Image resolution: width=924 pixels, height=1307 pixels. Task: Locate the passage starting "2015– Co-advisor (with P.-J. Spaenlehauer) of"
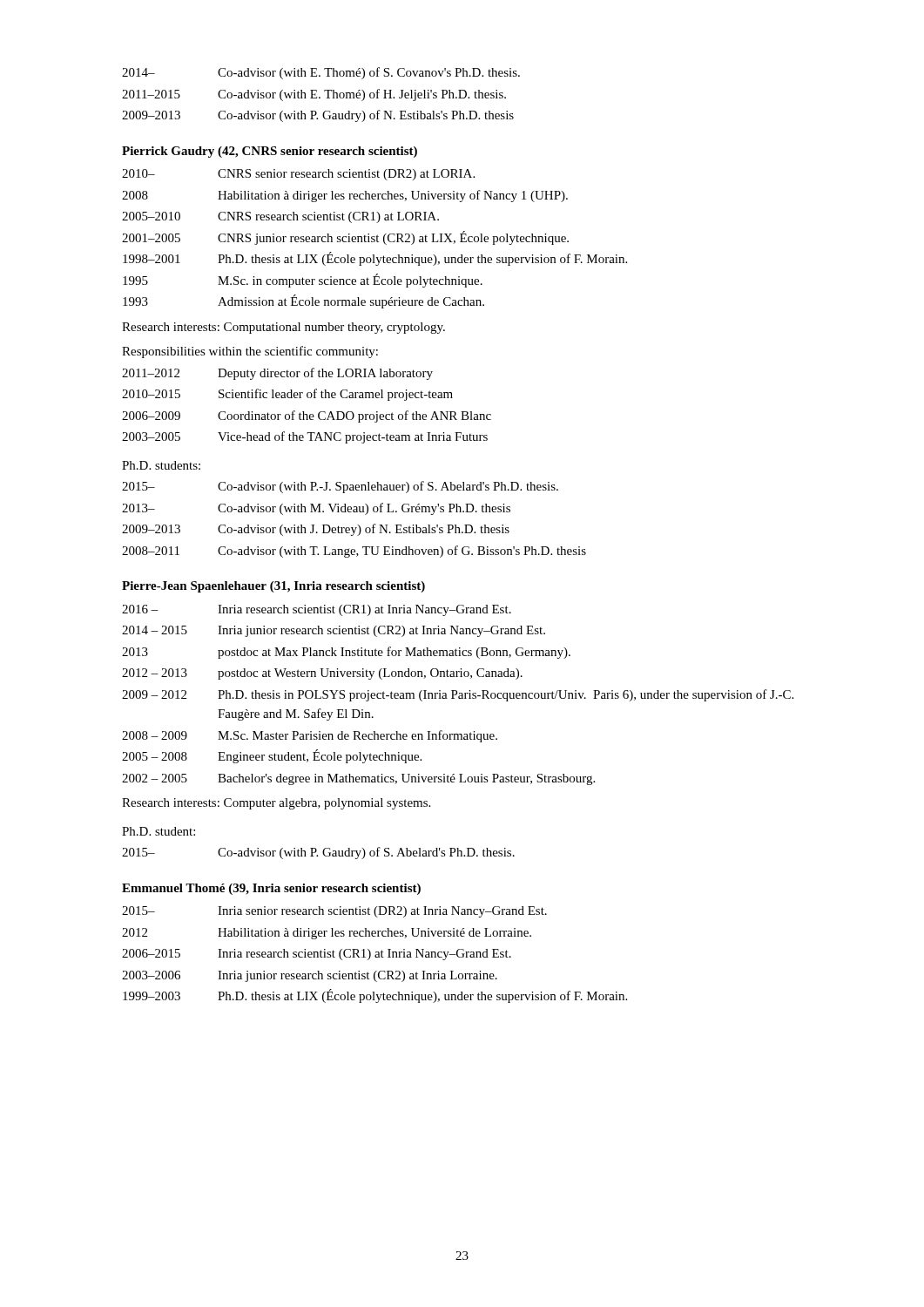462,486
